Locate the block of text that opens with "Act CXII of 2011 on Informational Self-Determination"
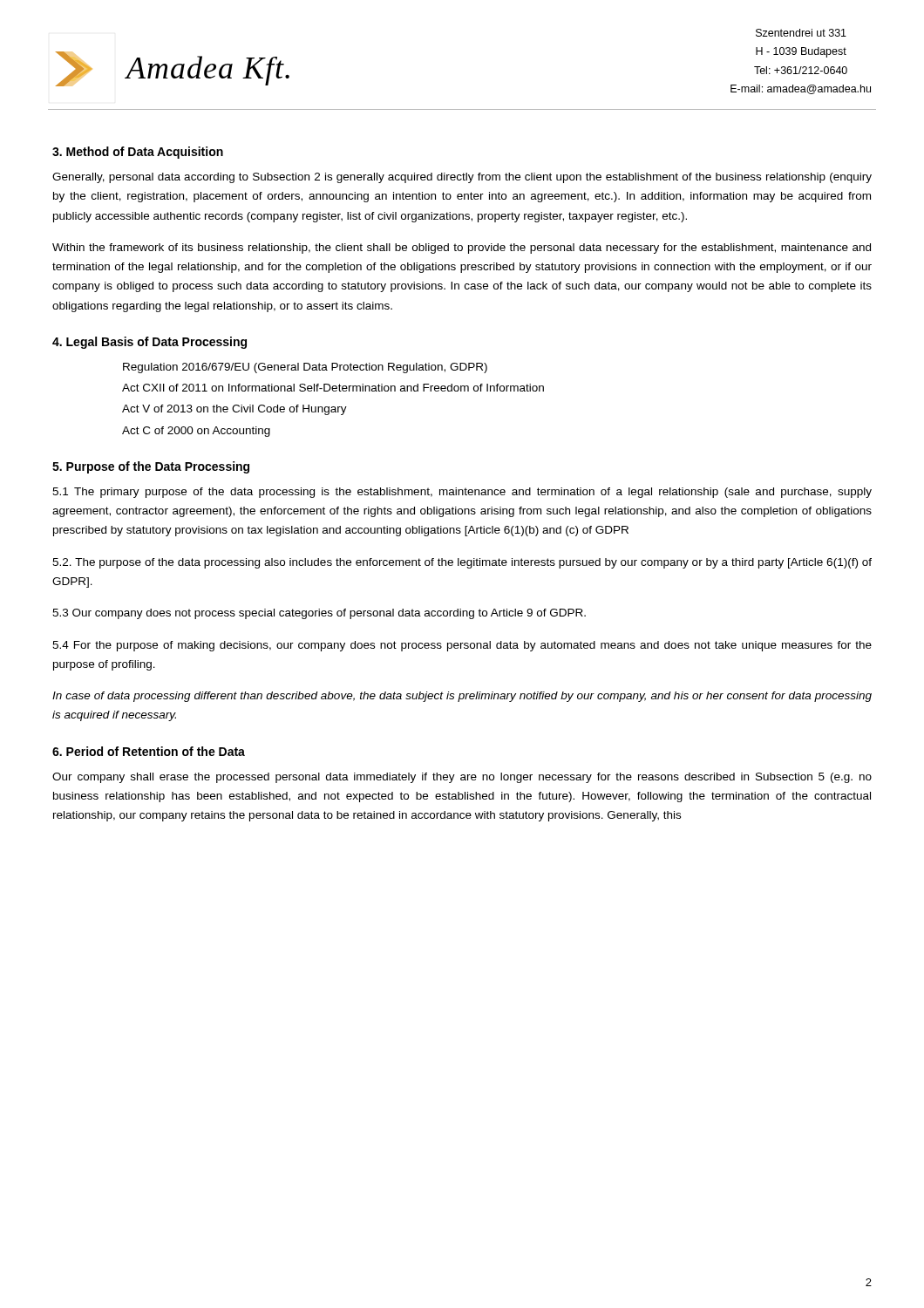 [333, 388]
